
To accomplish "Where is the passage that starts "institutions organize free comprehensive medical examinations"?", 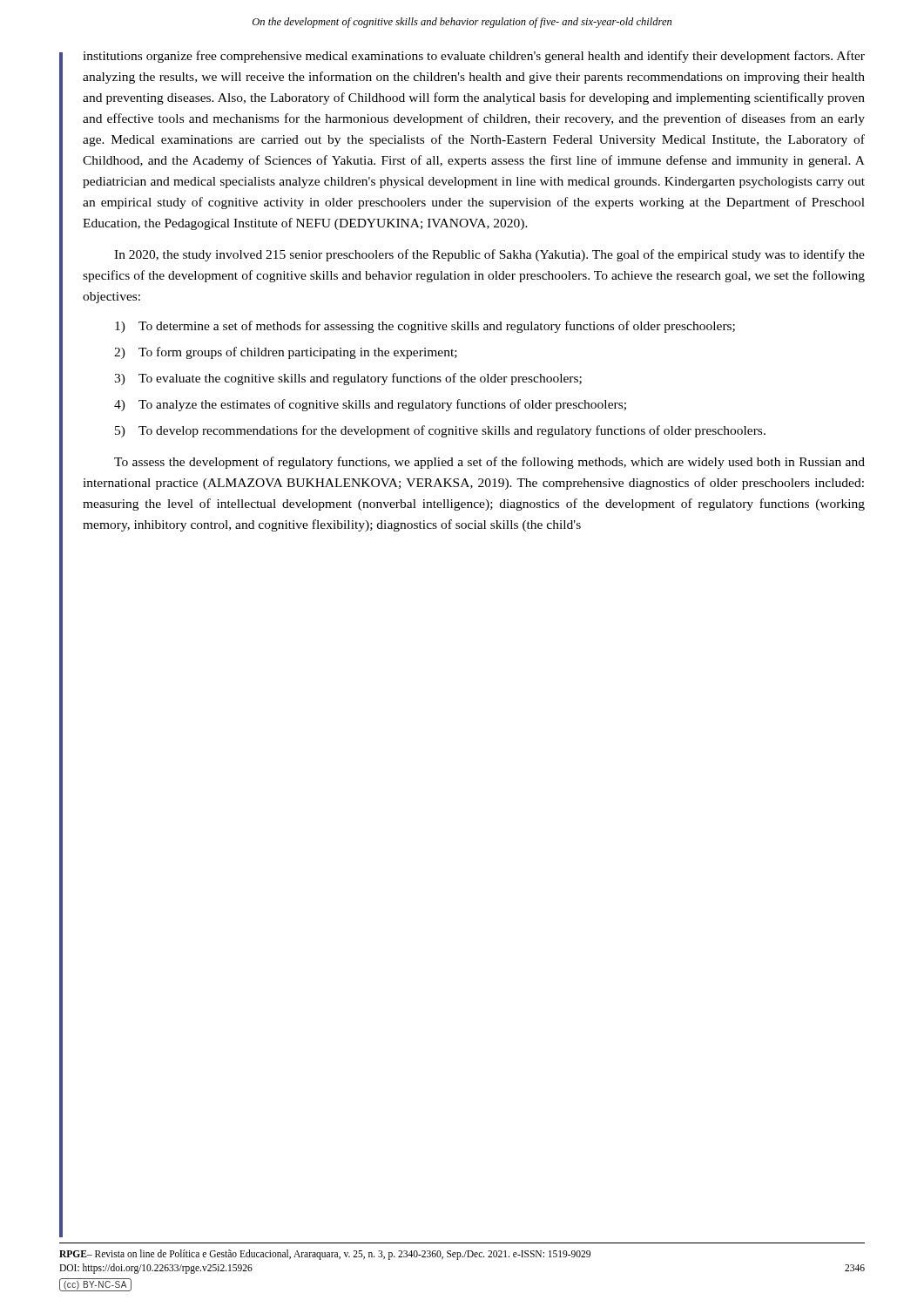I will pos(474,139).
